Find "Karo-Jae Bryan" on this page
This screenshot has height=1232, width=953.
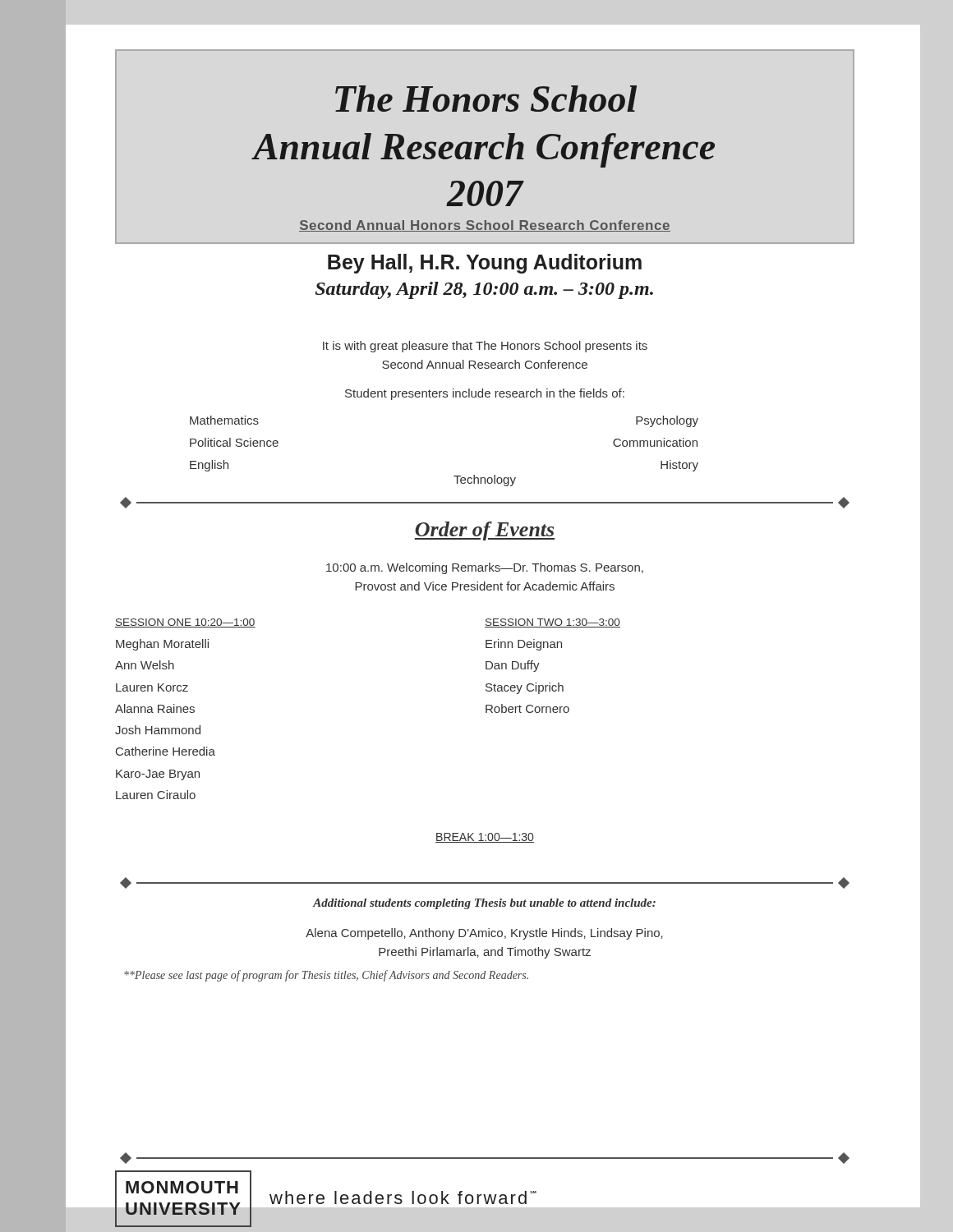(158, 773)
